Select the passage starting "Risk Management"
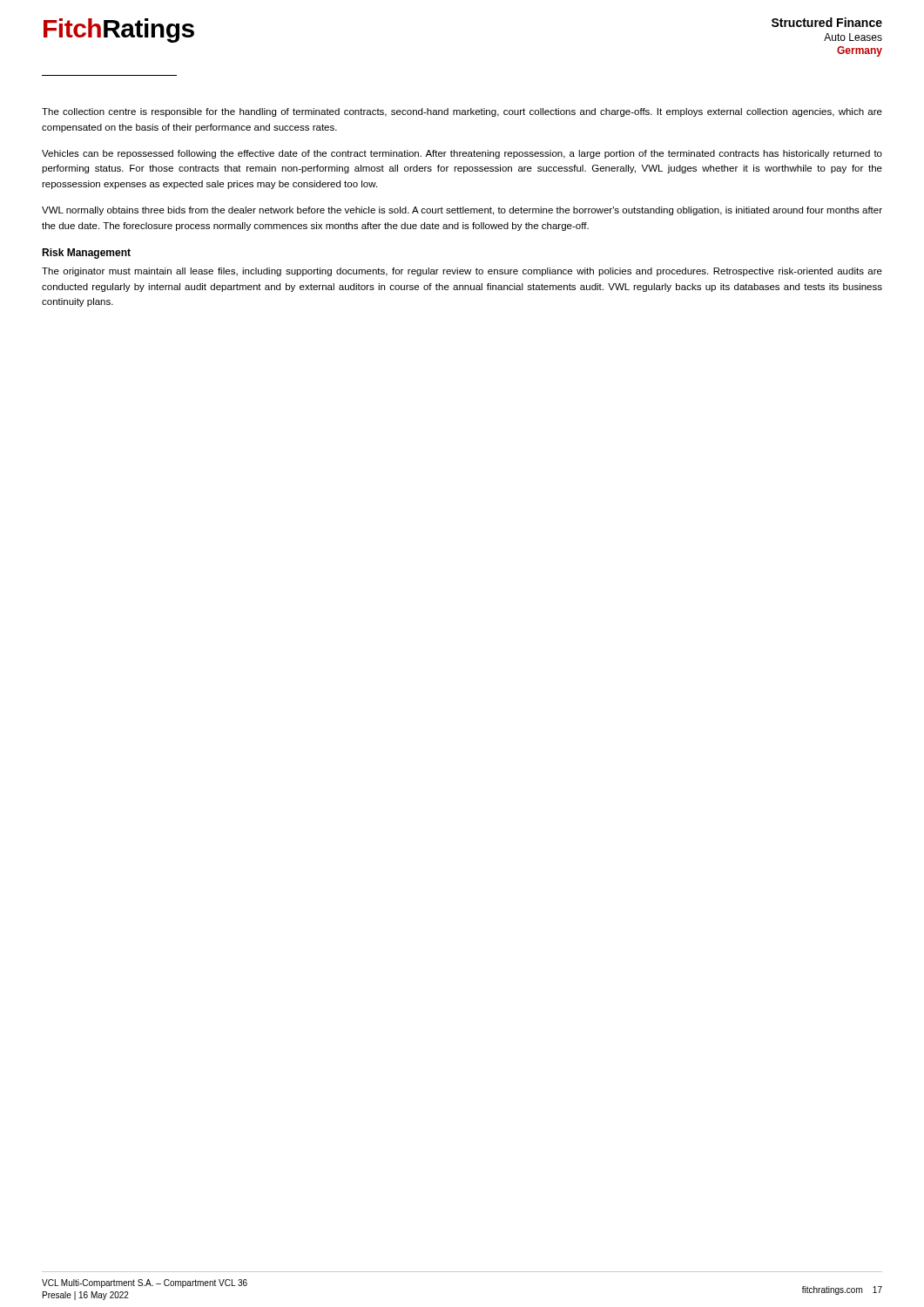 coord(86,252)
